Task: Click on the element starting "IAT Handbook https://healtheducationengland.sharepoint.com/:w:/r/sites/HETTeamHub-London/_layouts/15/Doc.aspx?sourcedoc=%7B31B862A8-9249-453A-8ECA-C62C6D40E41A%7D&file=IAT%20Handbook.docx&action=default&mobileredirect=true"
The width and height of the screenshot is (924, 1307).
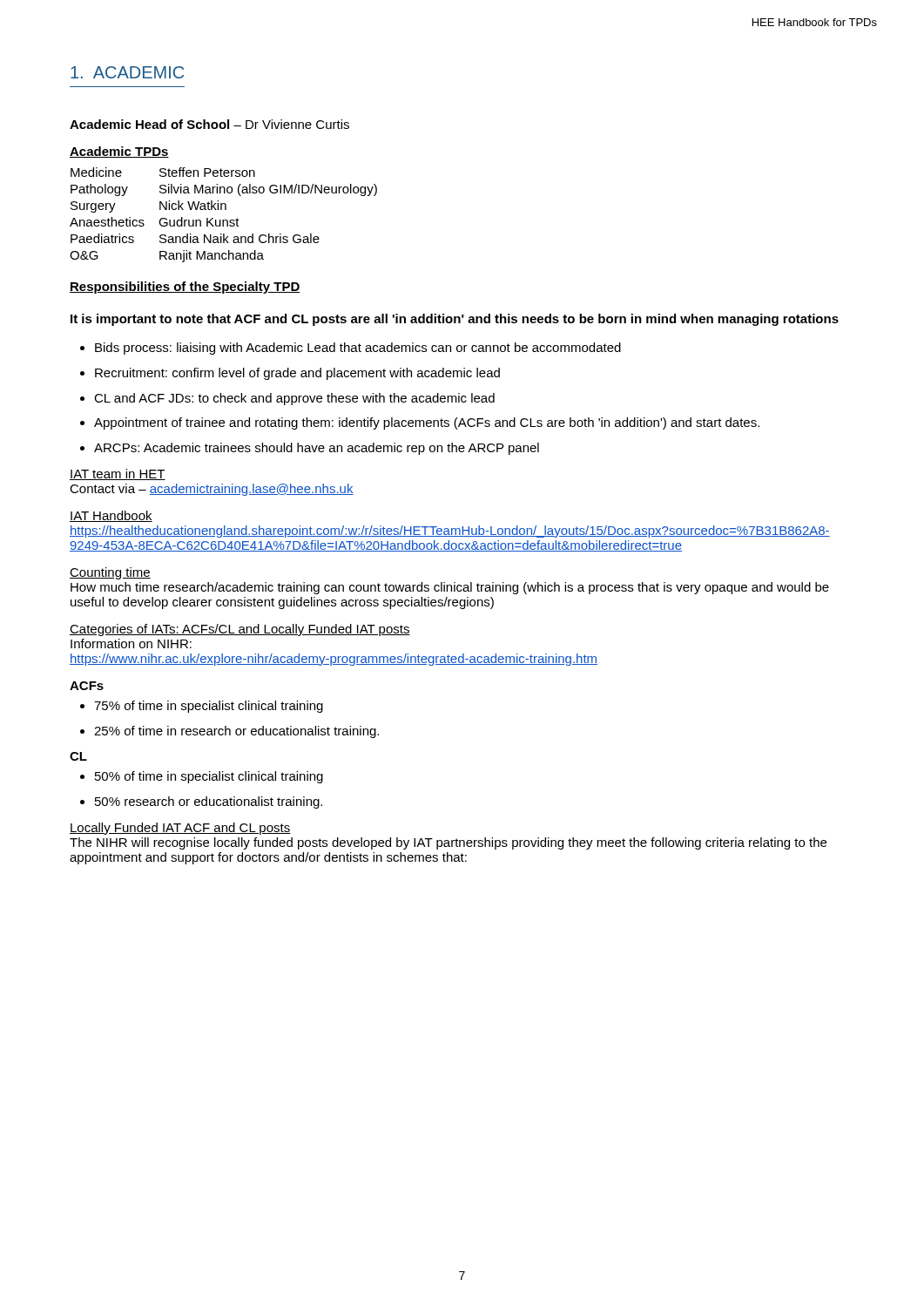Action: [450, 530]
